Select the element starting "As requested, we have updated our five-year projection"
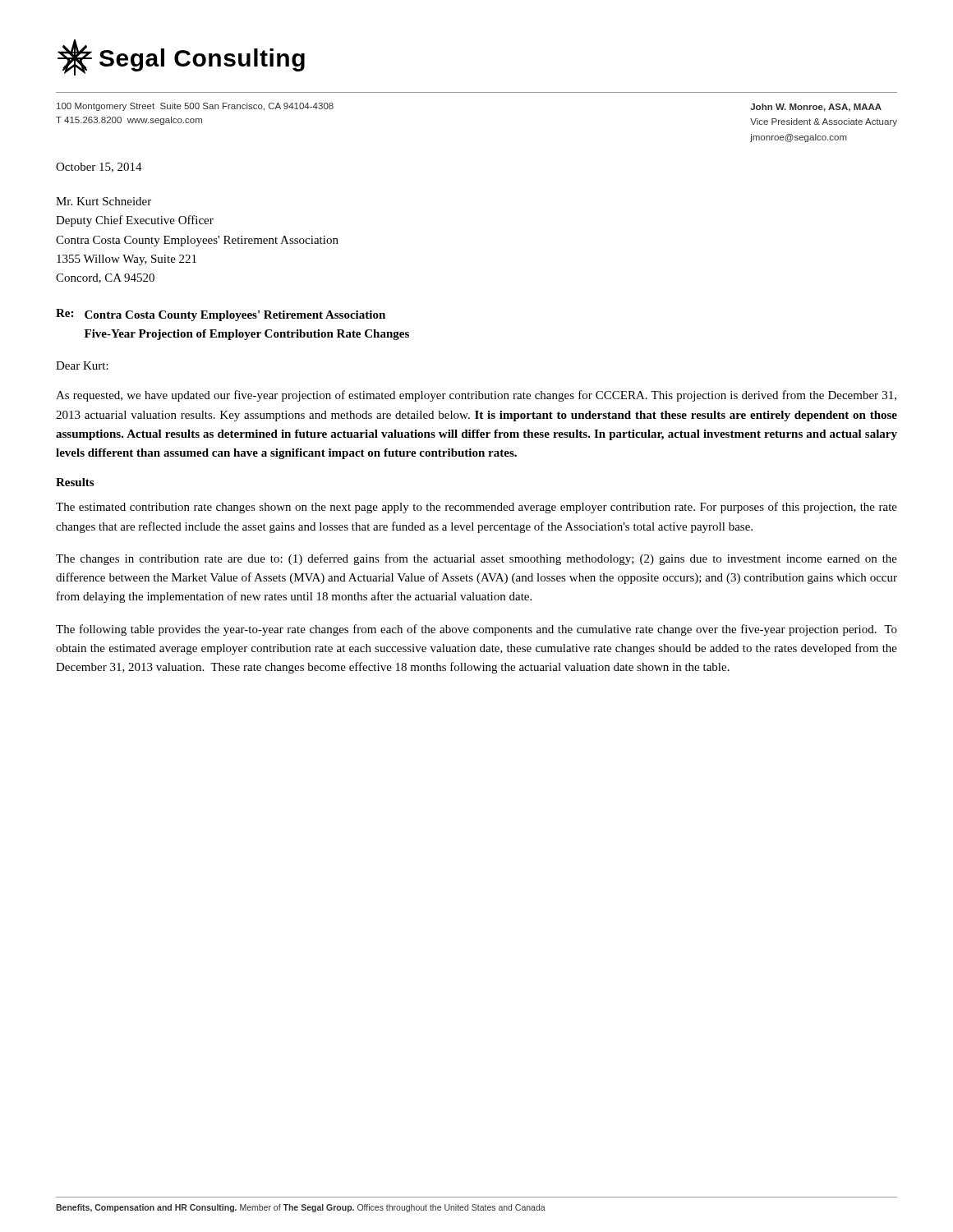953x1232 pixels. point(476,424)
